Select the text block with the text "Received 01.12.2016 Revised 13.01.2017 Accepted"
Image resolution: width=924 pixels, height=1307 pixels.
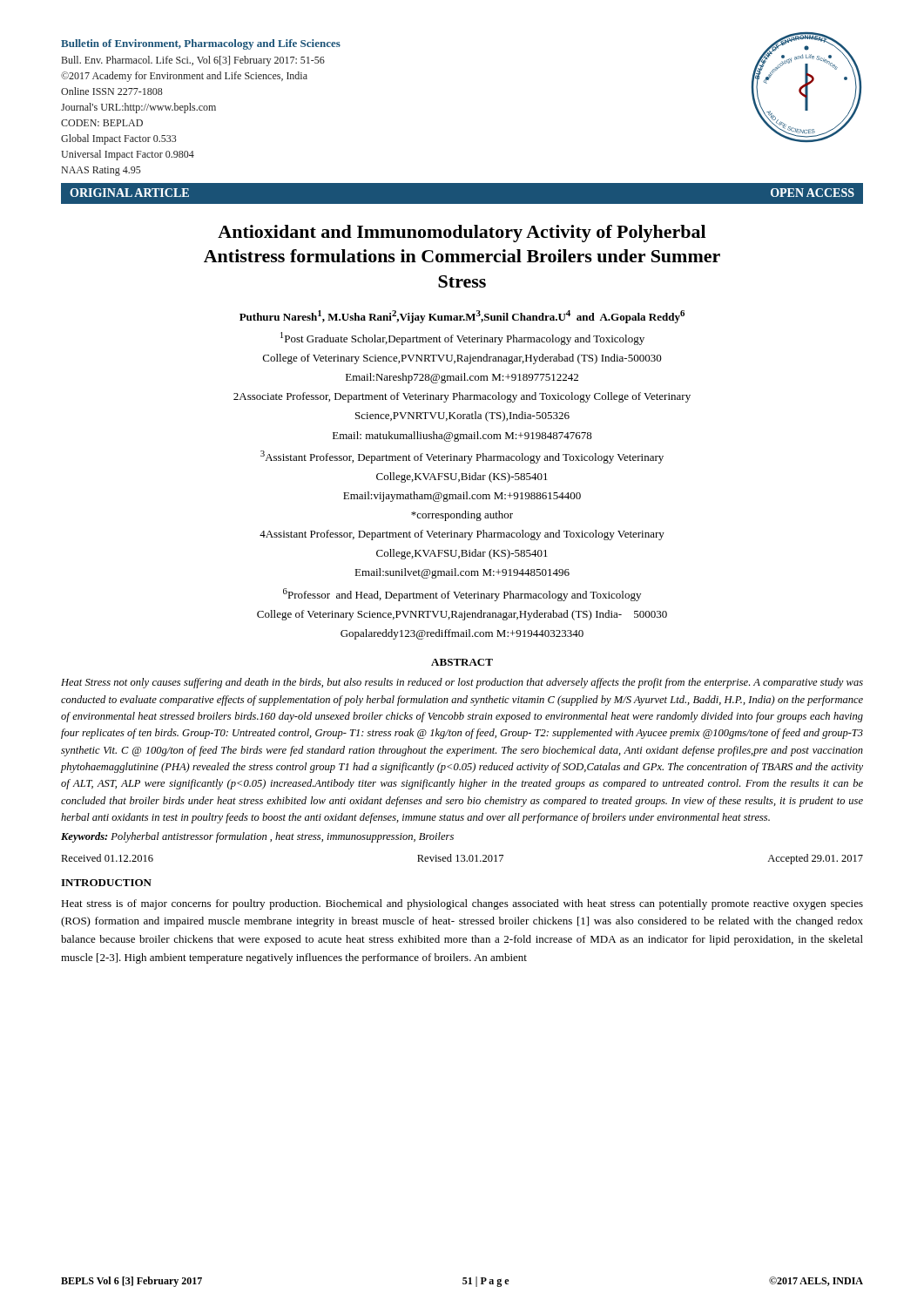(x=462, y=858)
